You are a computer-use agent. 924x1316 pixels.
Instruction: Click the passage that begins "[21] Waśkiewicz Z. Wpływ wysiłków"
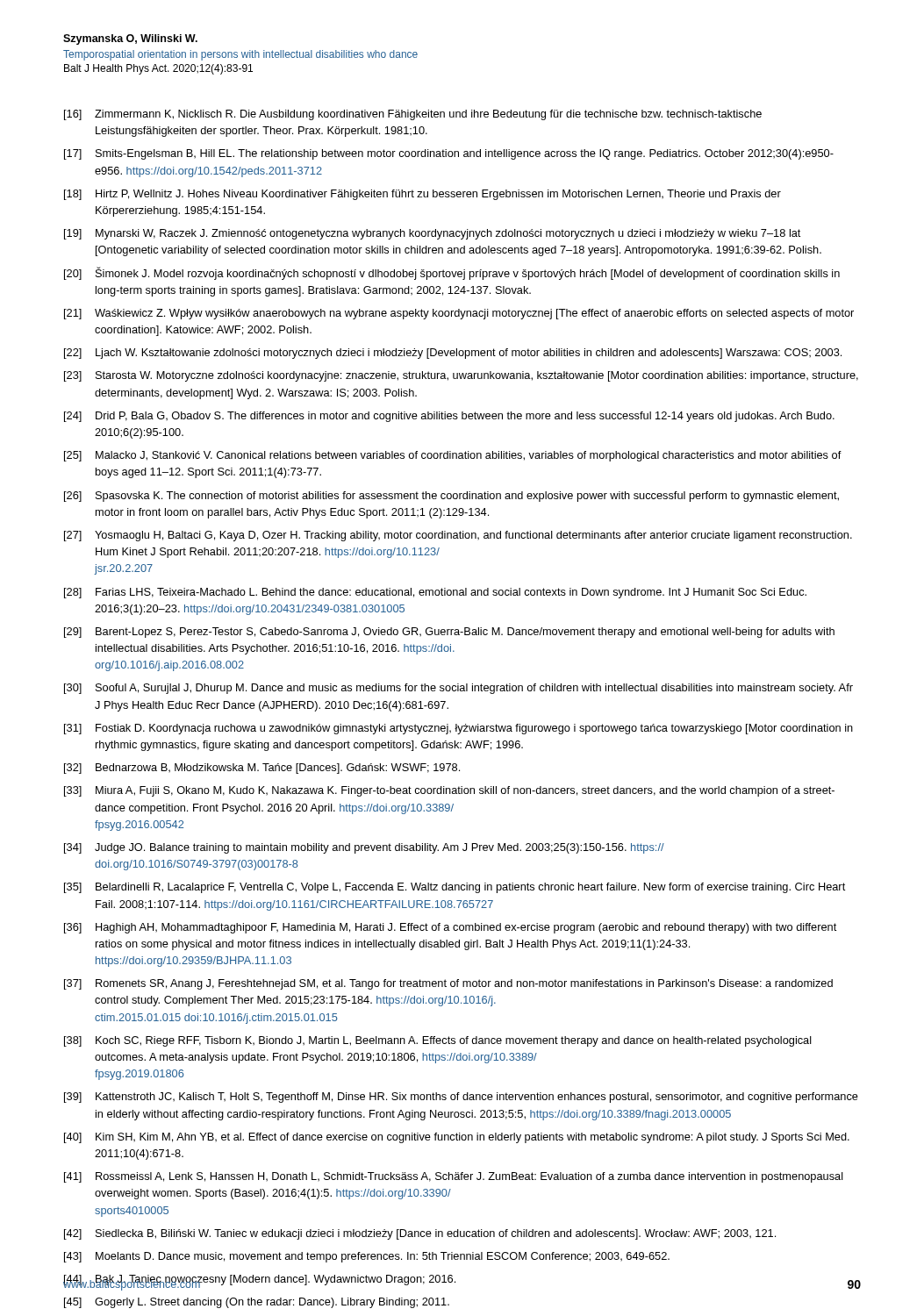coord(462,321)
